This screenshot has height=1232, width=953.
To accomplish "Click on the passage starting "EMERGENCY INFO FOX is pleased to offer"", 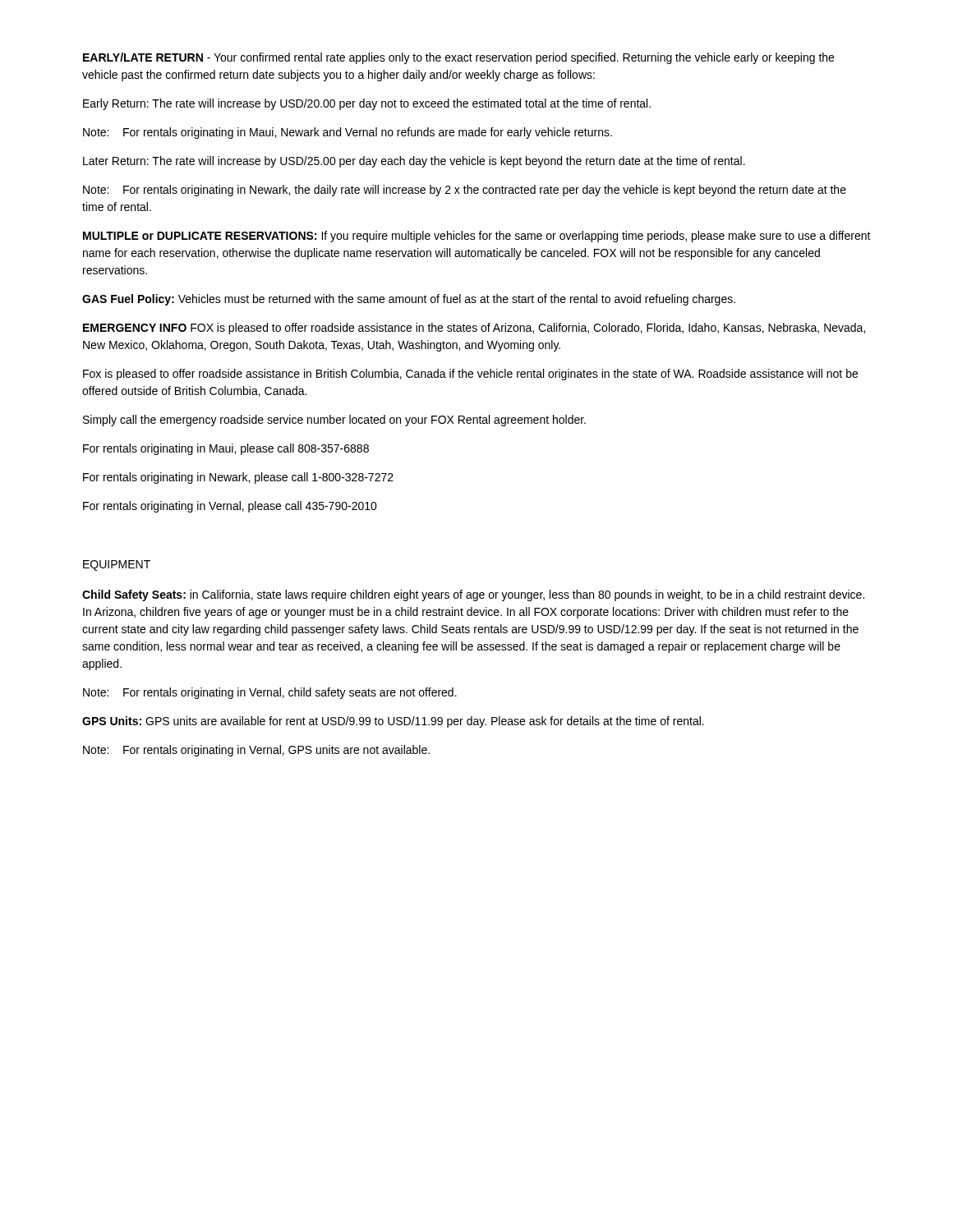I will tap(474, 336).
